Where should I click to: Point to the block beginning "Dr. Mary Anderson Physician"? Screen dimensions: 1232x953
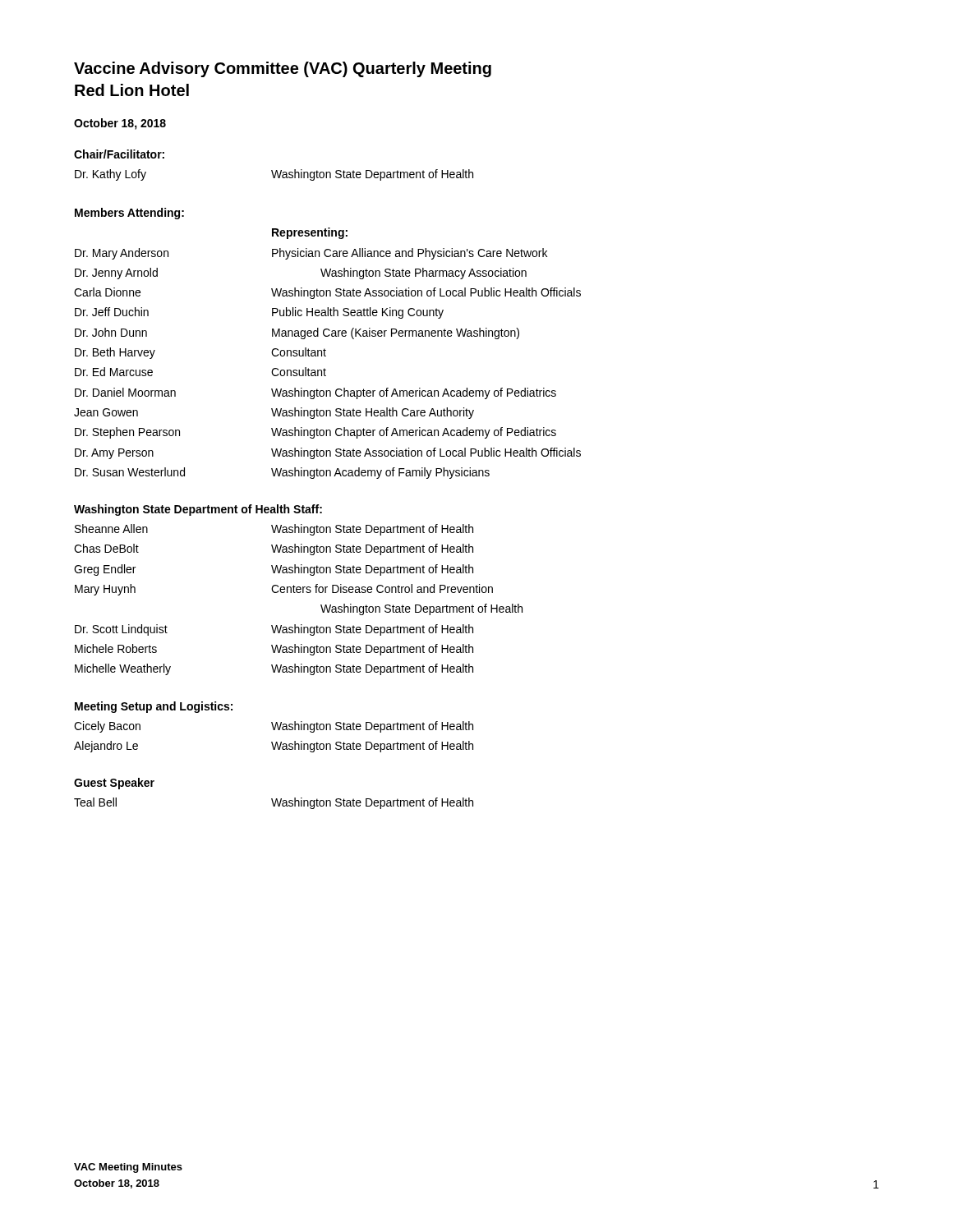[x=476, y=253]
